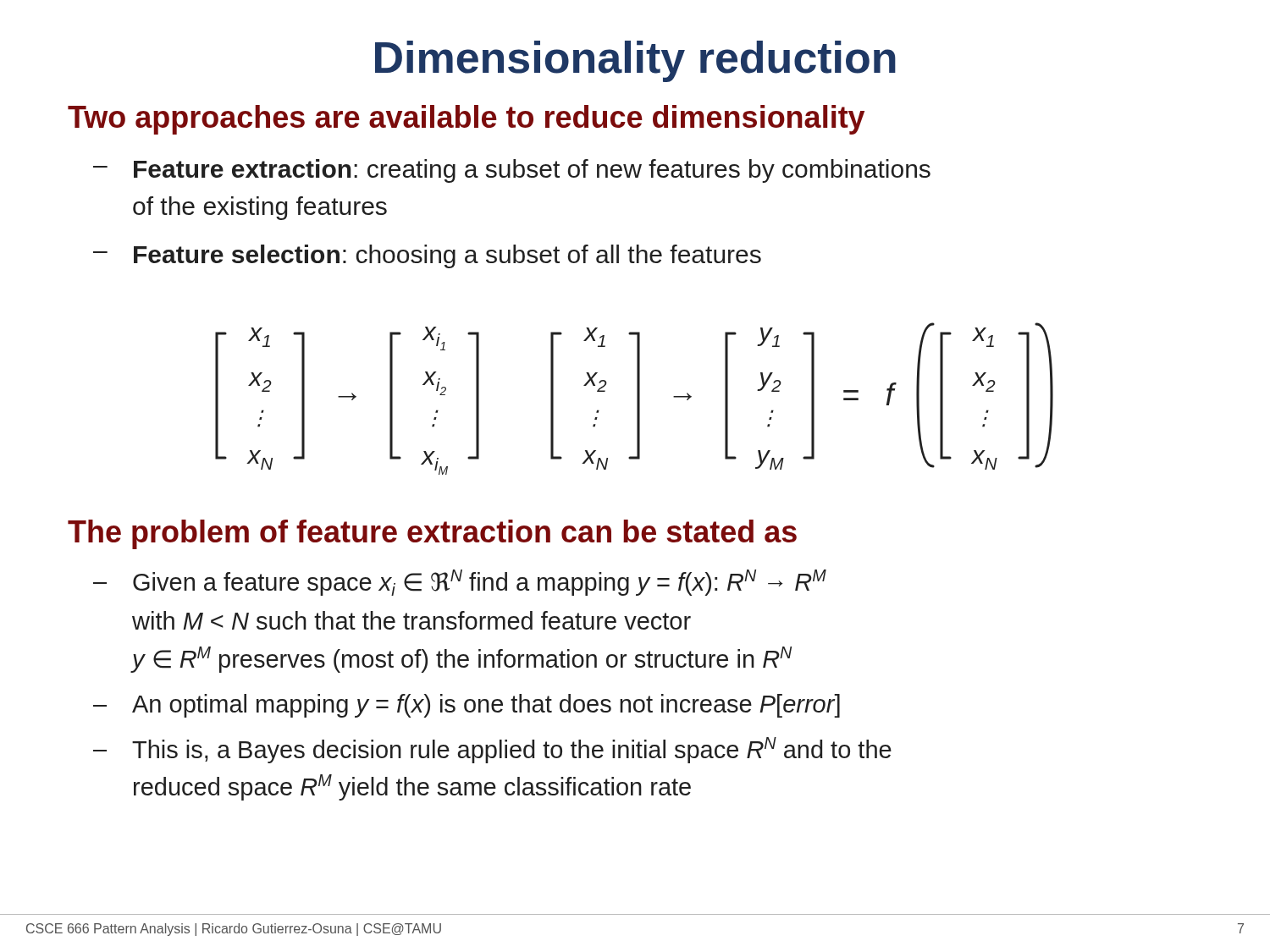Viewport: 1270px width, 952px height.
Task: Click on the section header that says "Two approaches are"
Action: click(x=466, y=117)
